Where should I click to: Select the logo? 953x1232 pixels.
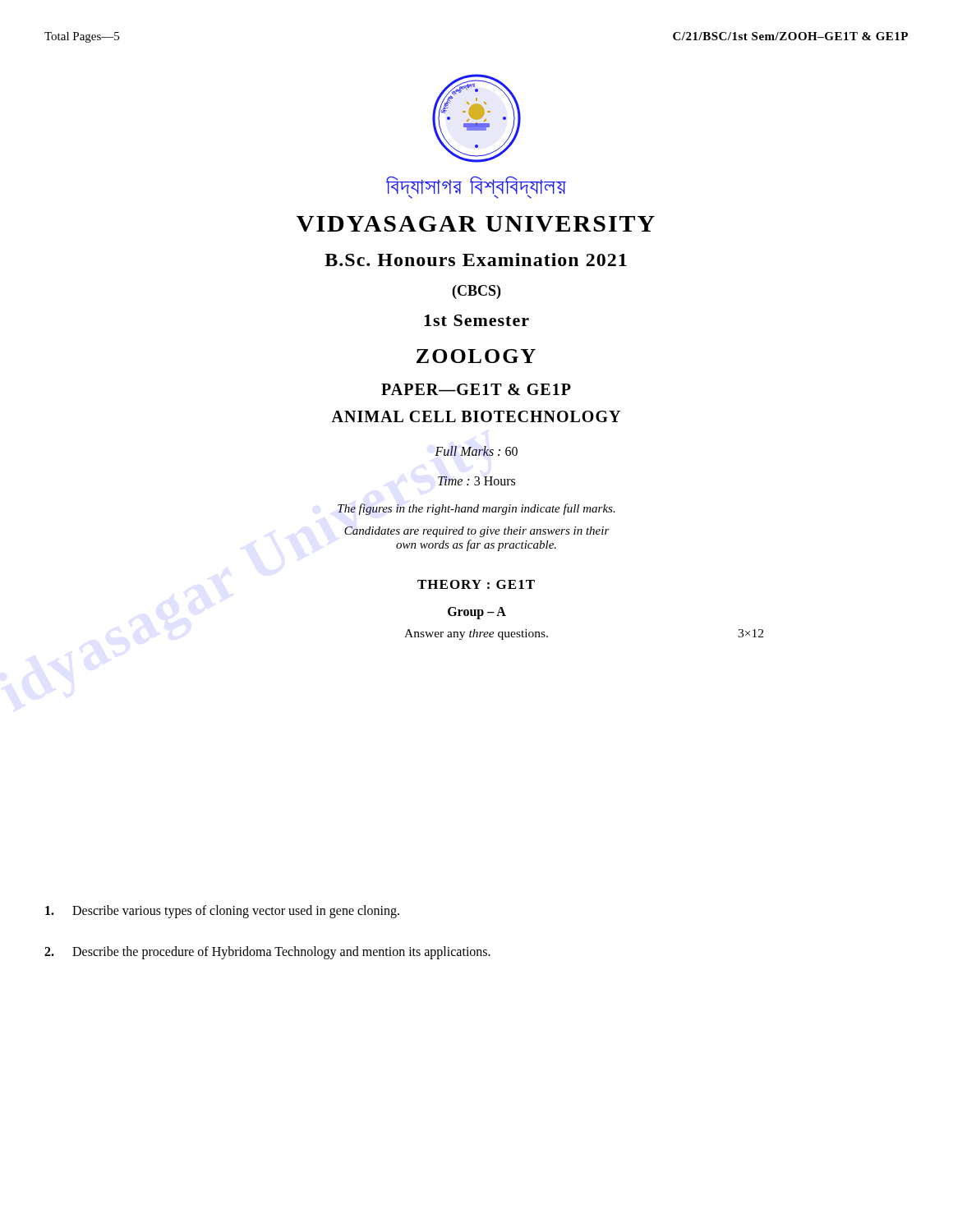476,120
